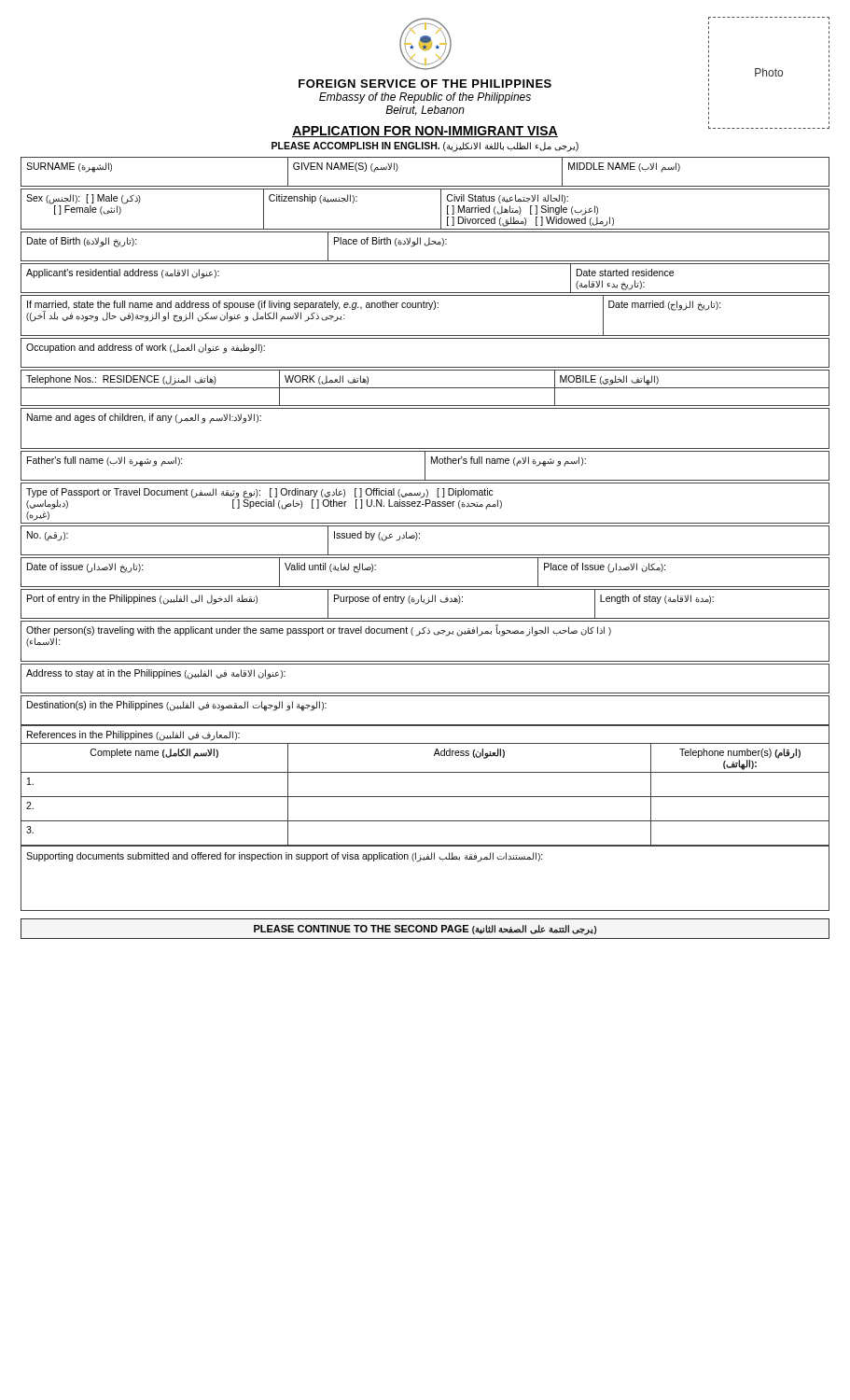Select the table that reads "Date started residence (تاريخ بدء"
Screen dimensions: 1400x850
425,278
